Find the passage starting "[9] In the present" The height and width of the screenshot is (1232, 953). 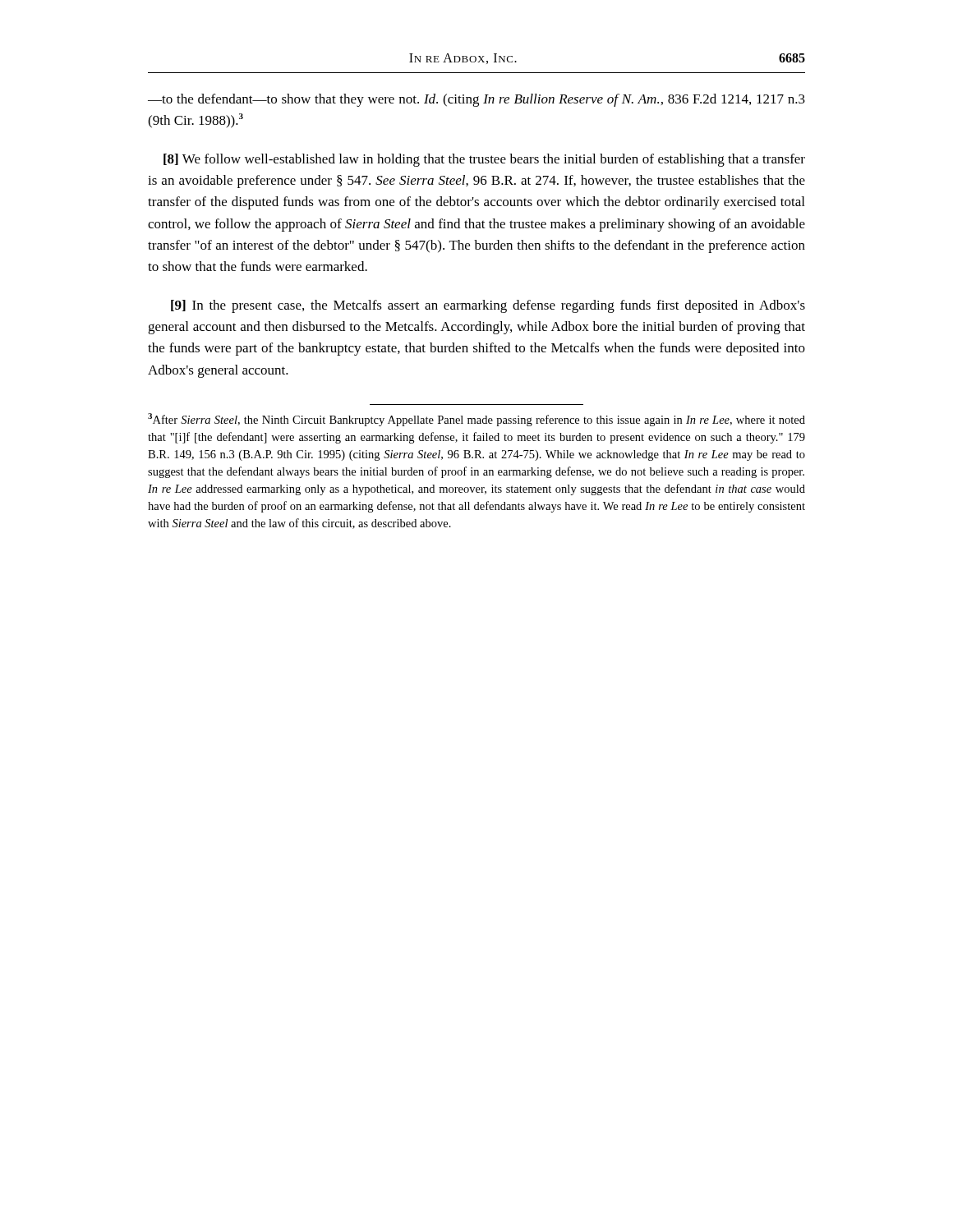[x=476, y=337]
